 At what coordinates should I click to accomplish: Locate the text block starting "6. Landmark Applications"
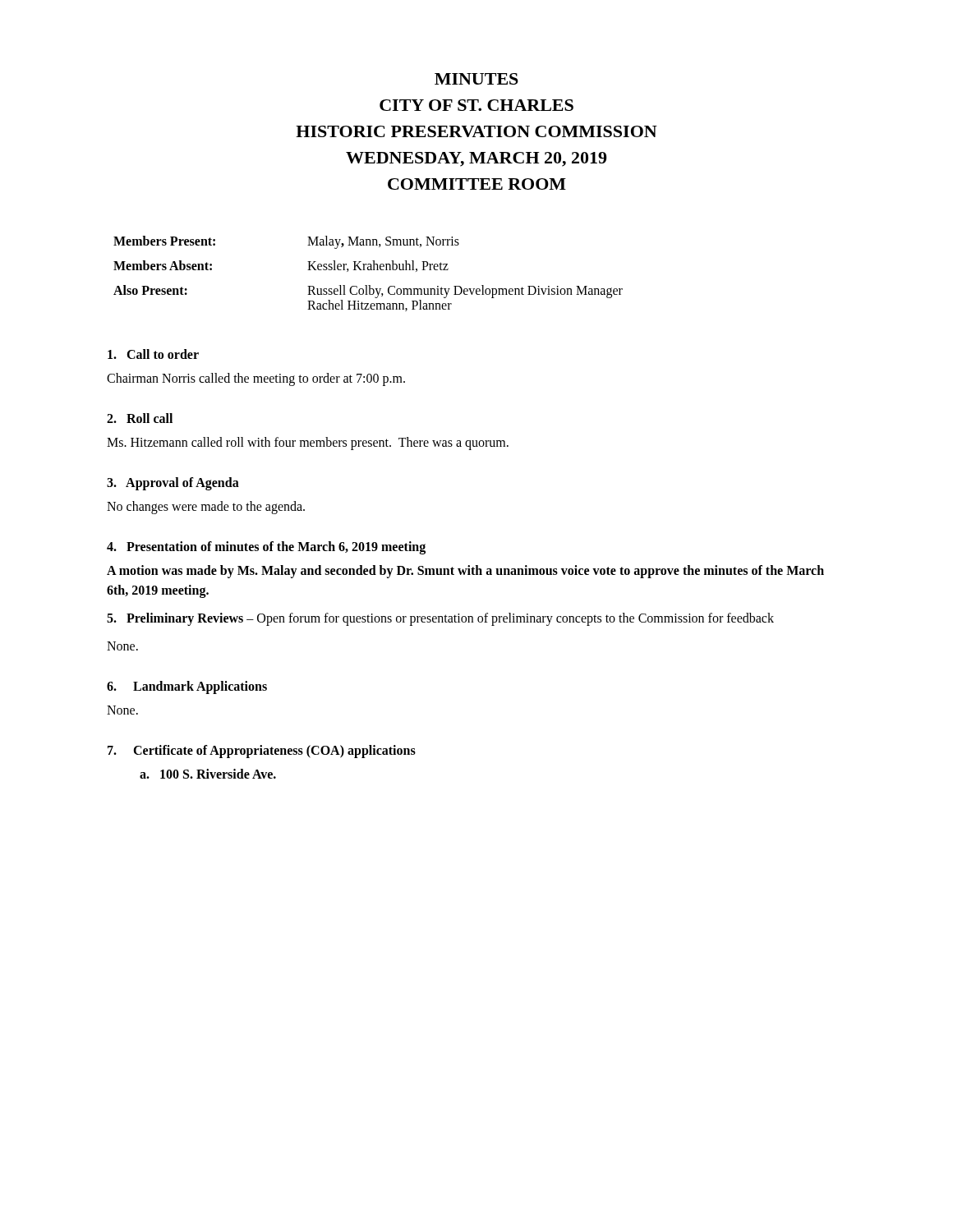tap(187, 687)
